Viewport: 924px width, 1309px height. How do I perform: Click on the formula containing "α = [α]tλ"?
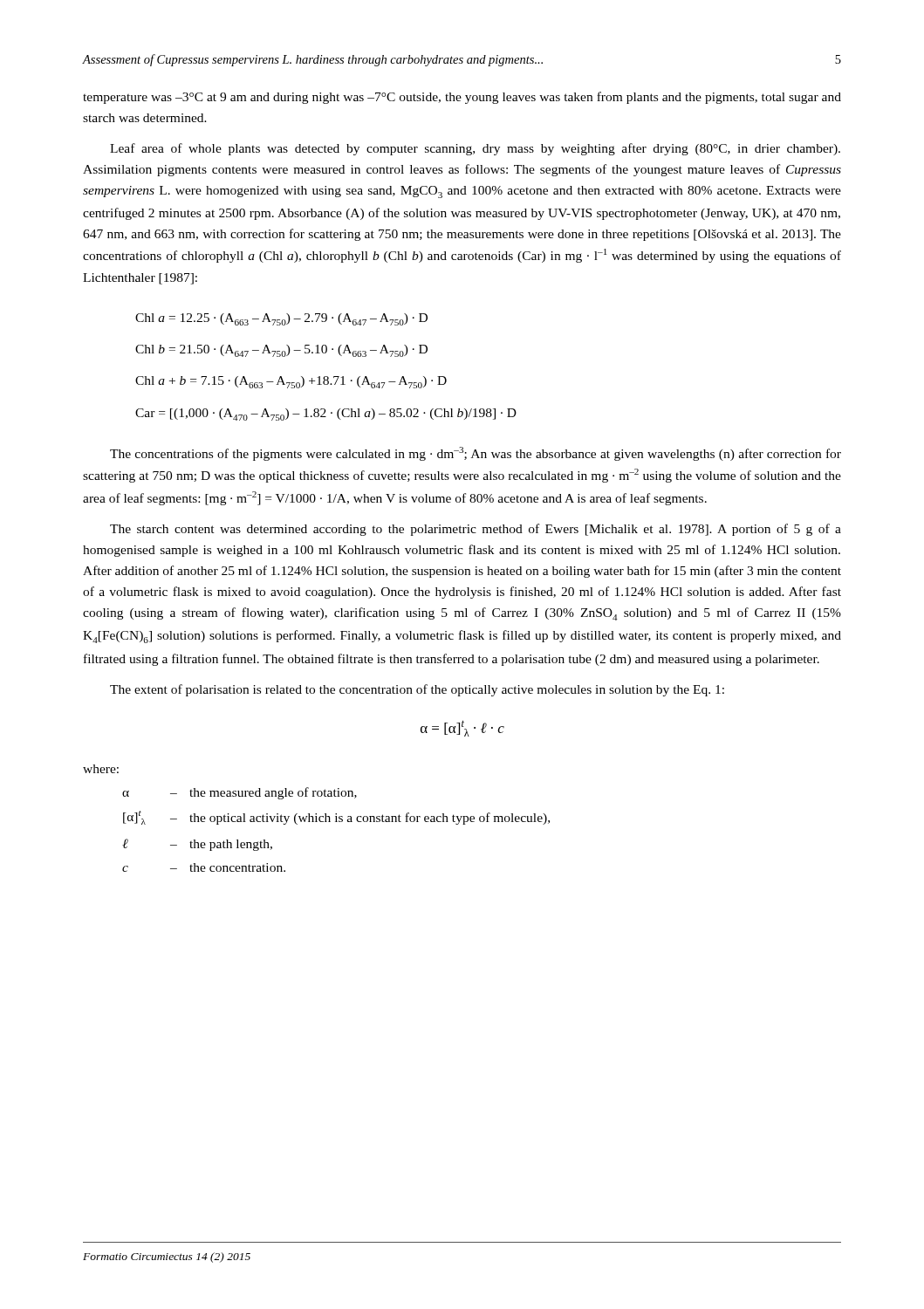tap(462, 728)
